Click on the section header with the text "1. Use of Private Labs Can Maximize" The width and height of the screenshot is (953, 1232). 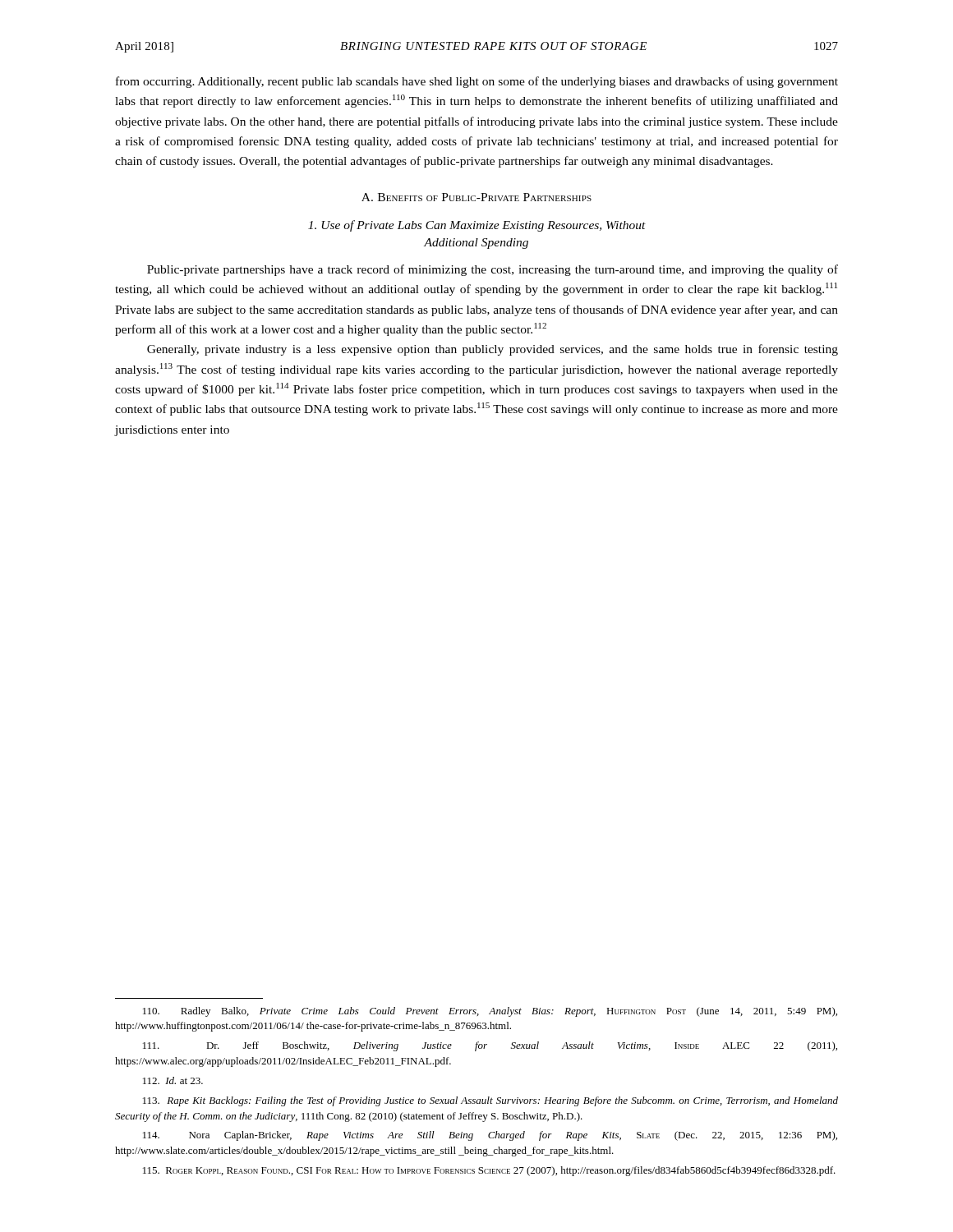point(476,233)
